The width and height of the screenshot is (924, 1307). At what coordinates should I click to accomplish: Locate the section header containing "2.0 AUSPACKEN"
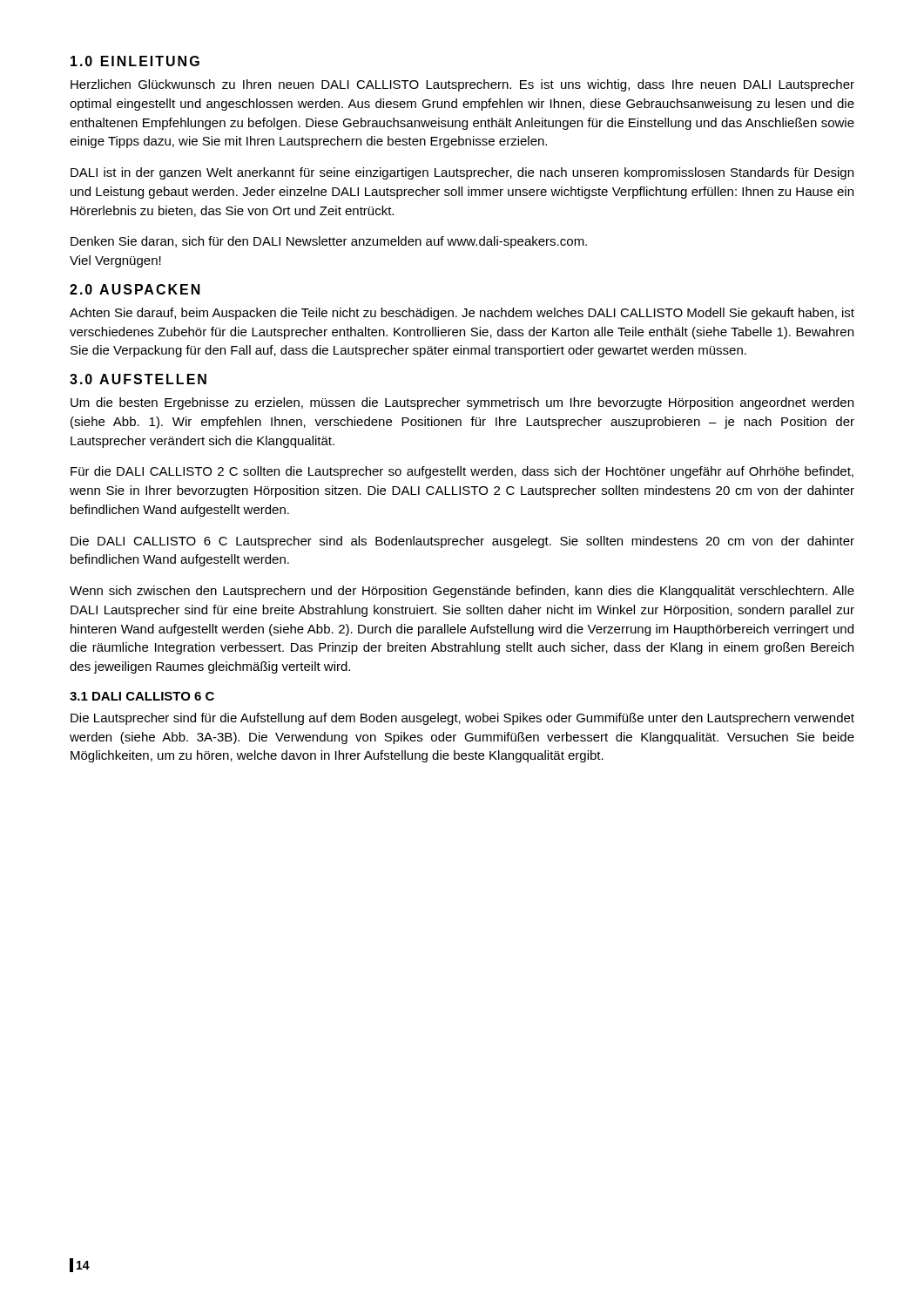(135, 289)
